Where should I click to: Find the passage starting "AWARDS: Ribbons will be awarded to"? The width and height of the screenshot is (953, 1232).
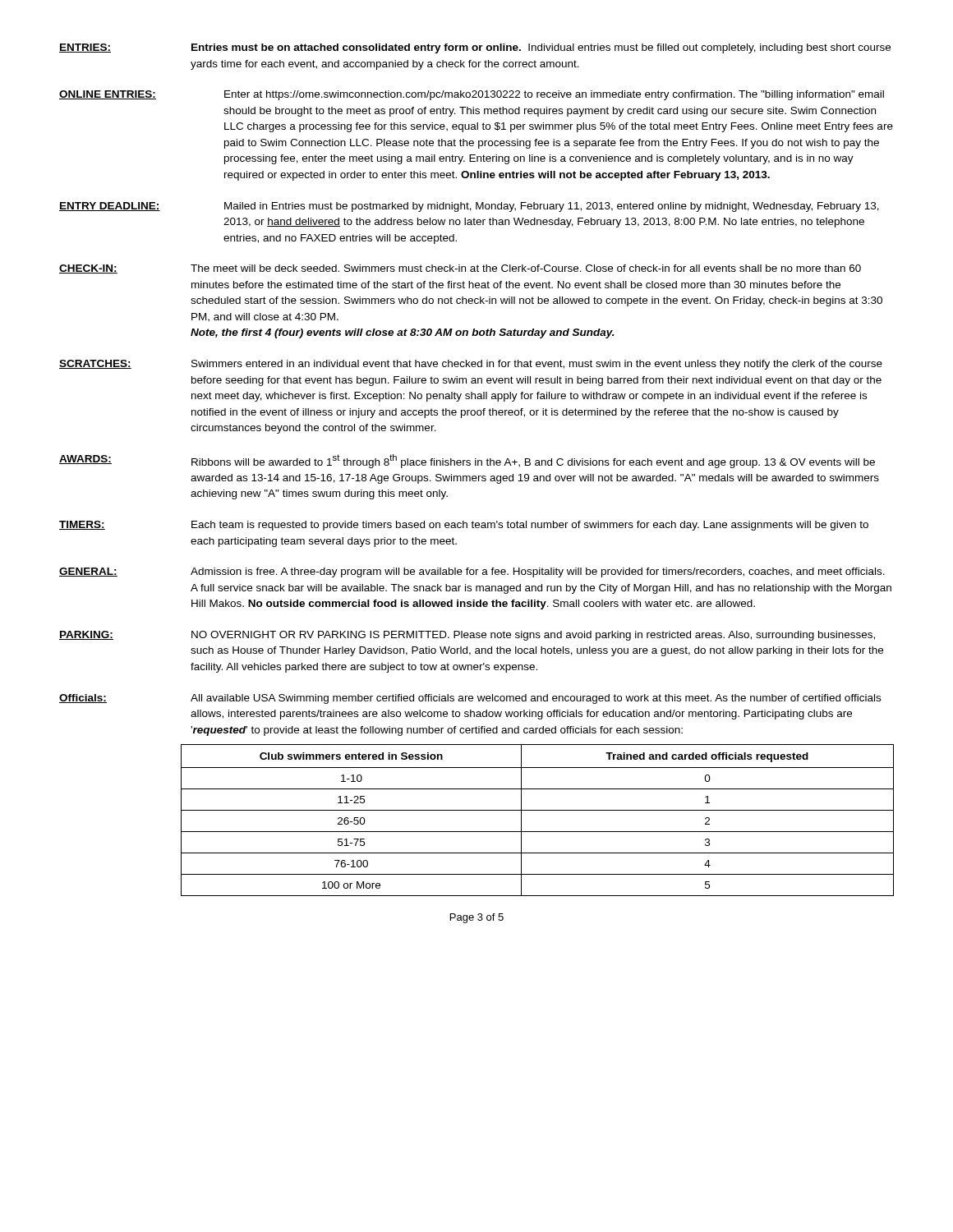tap(476, 476)
